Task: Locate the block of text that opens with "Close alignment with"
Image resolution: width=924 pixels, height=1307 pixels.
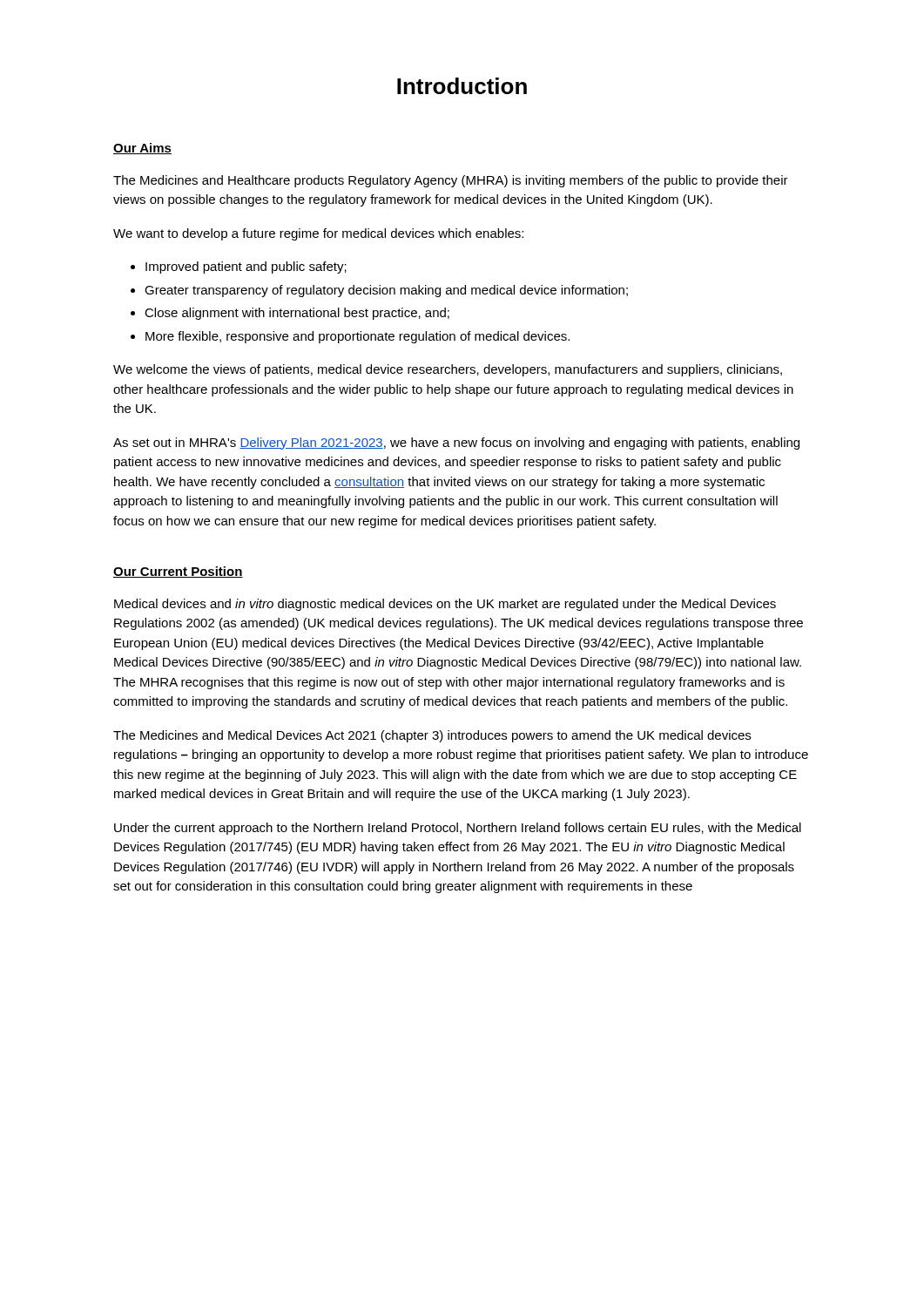Action: pos(297,312)
